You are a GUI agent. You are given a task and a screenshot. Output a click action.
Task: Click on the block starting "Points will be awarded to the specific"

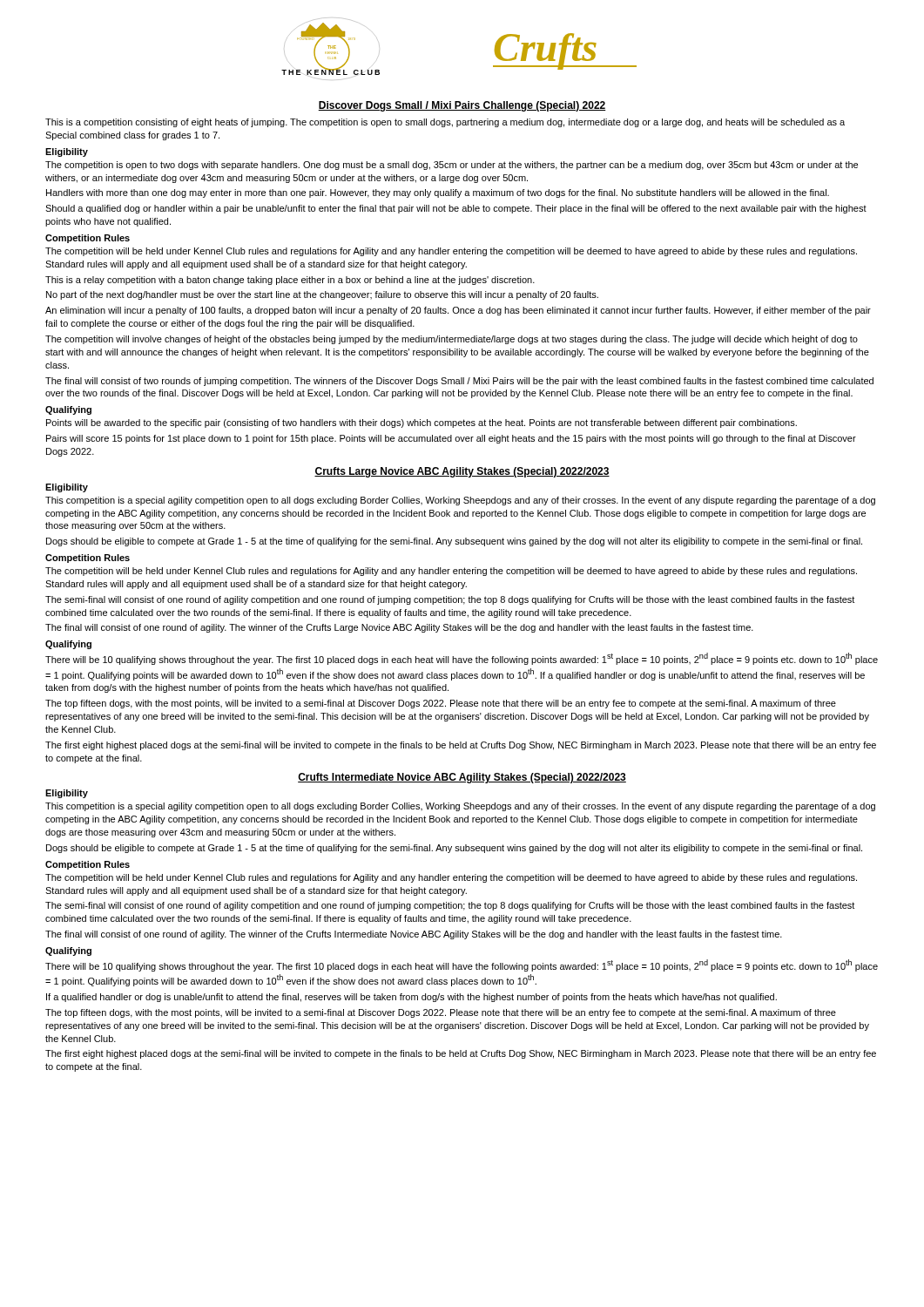[462, 437]
